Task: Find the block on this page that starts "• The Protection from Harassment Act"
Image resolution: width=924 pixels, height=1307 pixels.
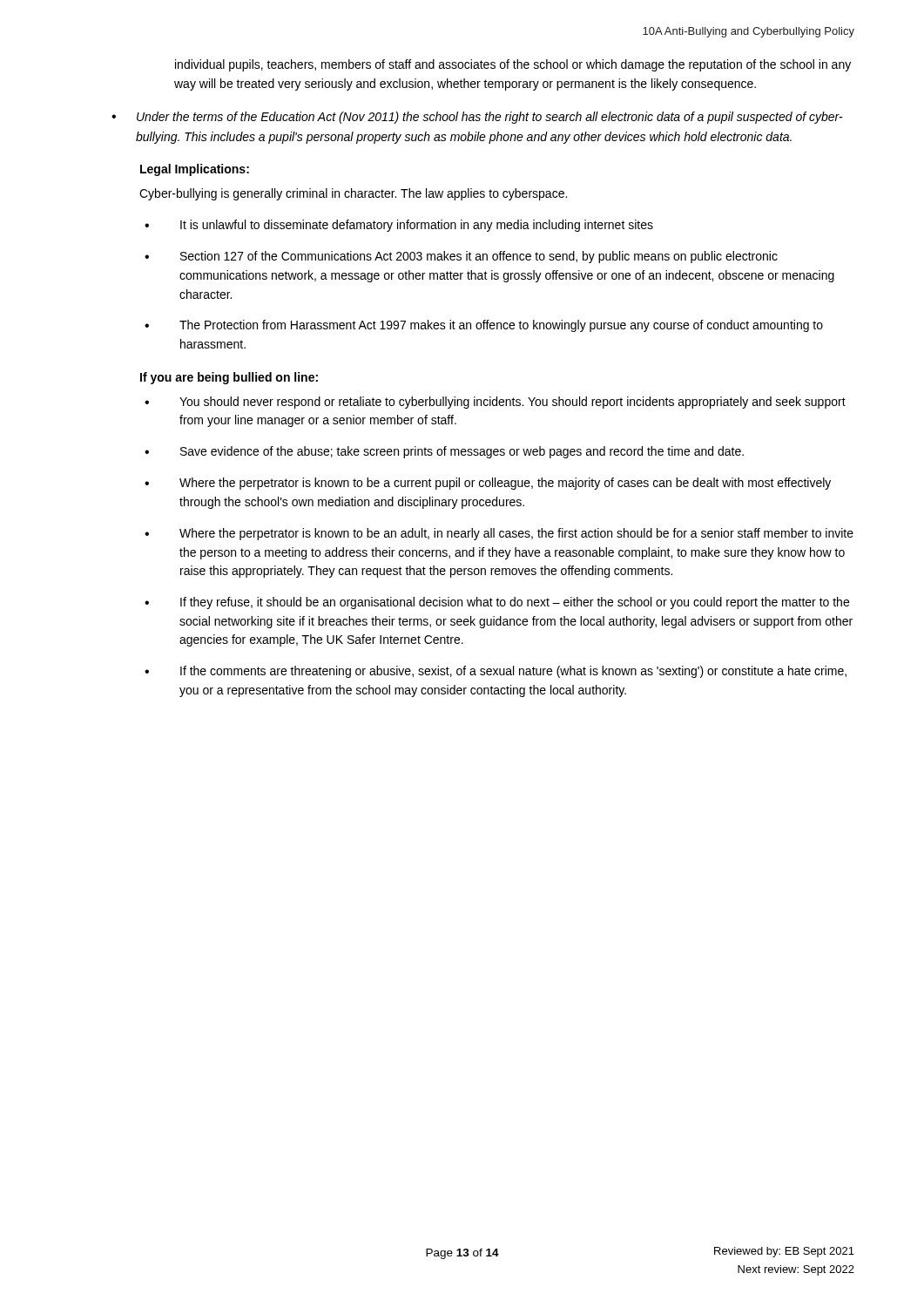Action: tap(497, 335)
